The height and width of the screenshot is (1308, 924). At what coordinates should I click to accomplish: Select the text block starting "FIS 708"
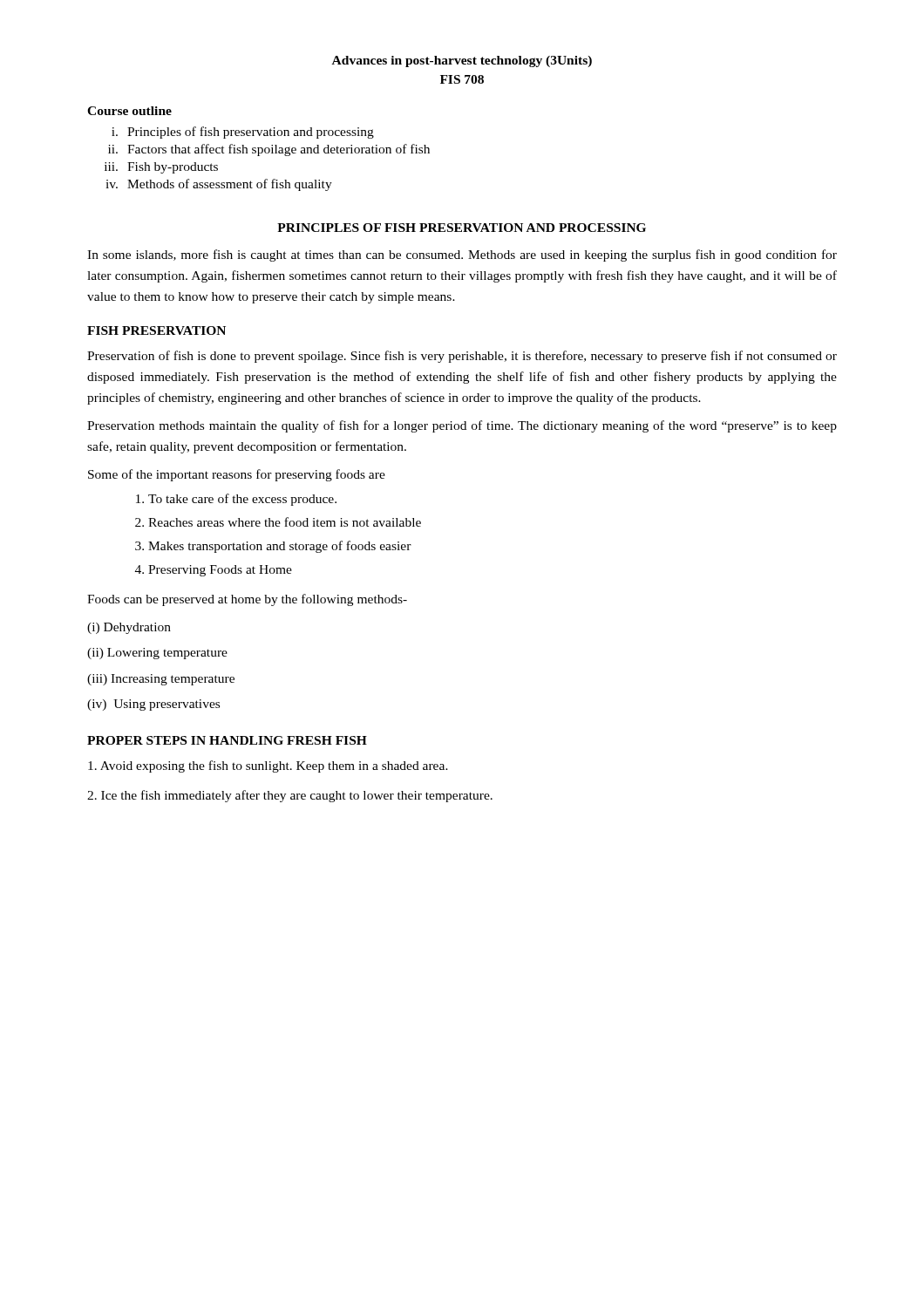pyautogui.click(x=462, y=79)
